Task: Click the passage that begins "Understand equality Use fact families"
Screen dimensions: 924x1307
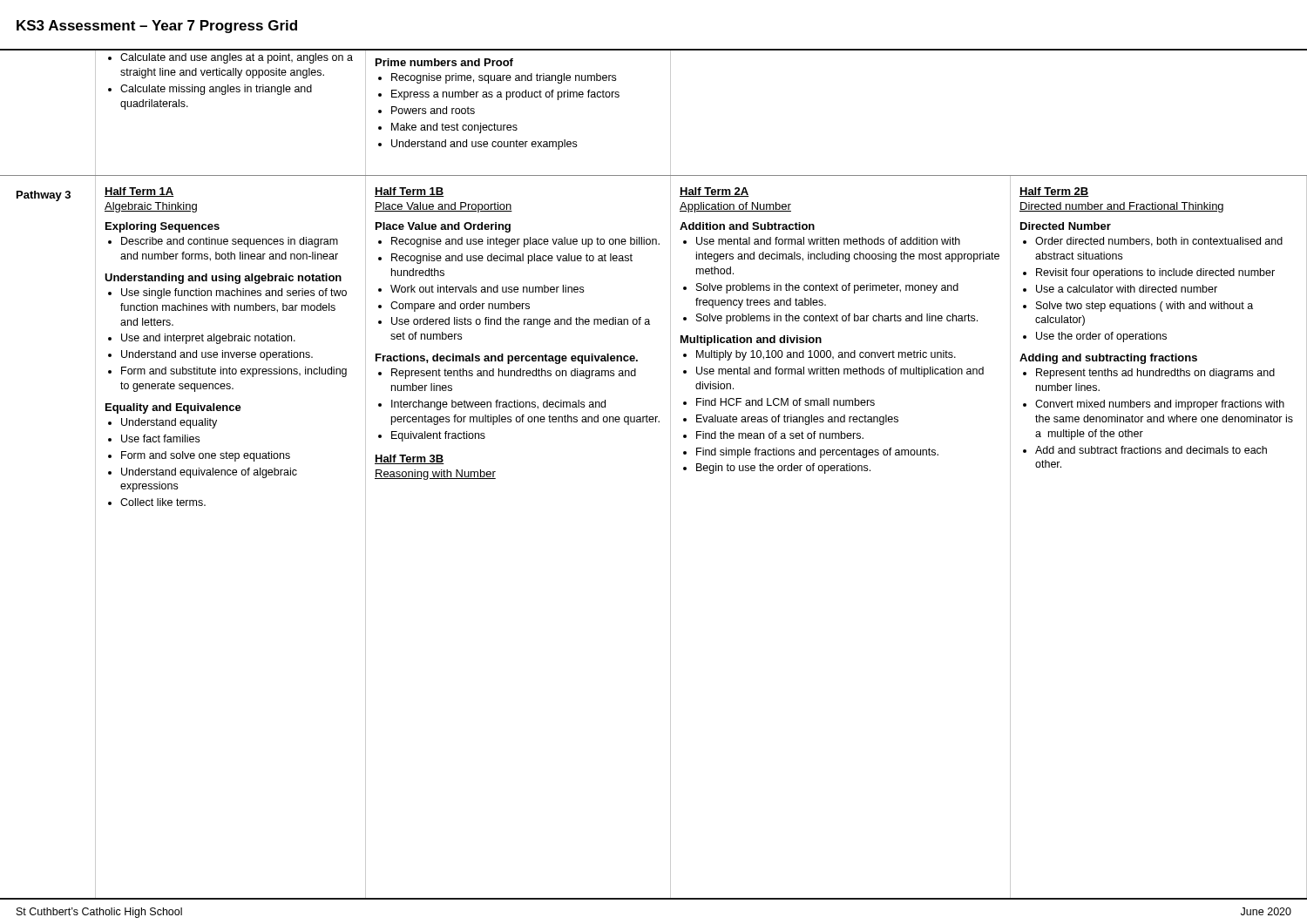Action: tap(230, 463)
